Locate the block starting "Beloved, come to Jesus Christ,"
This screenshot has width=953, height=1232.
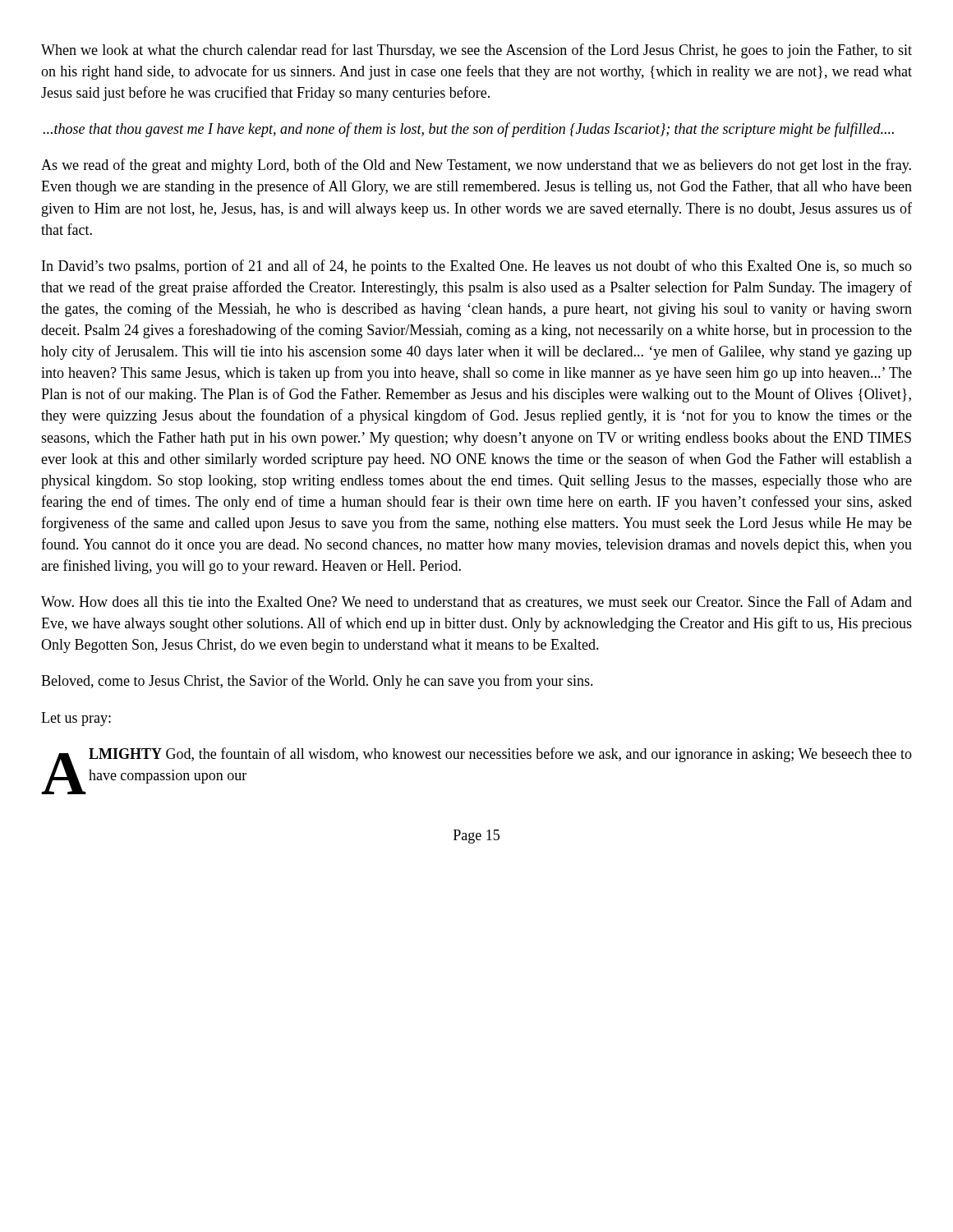click(x=317, y=681)
